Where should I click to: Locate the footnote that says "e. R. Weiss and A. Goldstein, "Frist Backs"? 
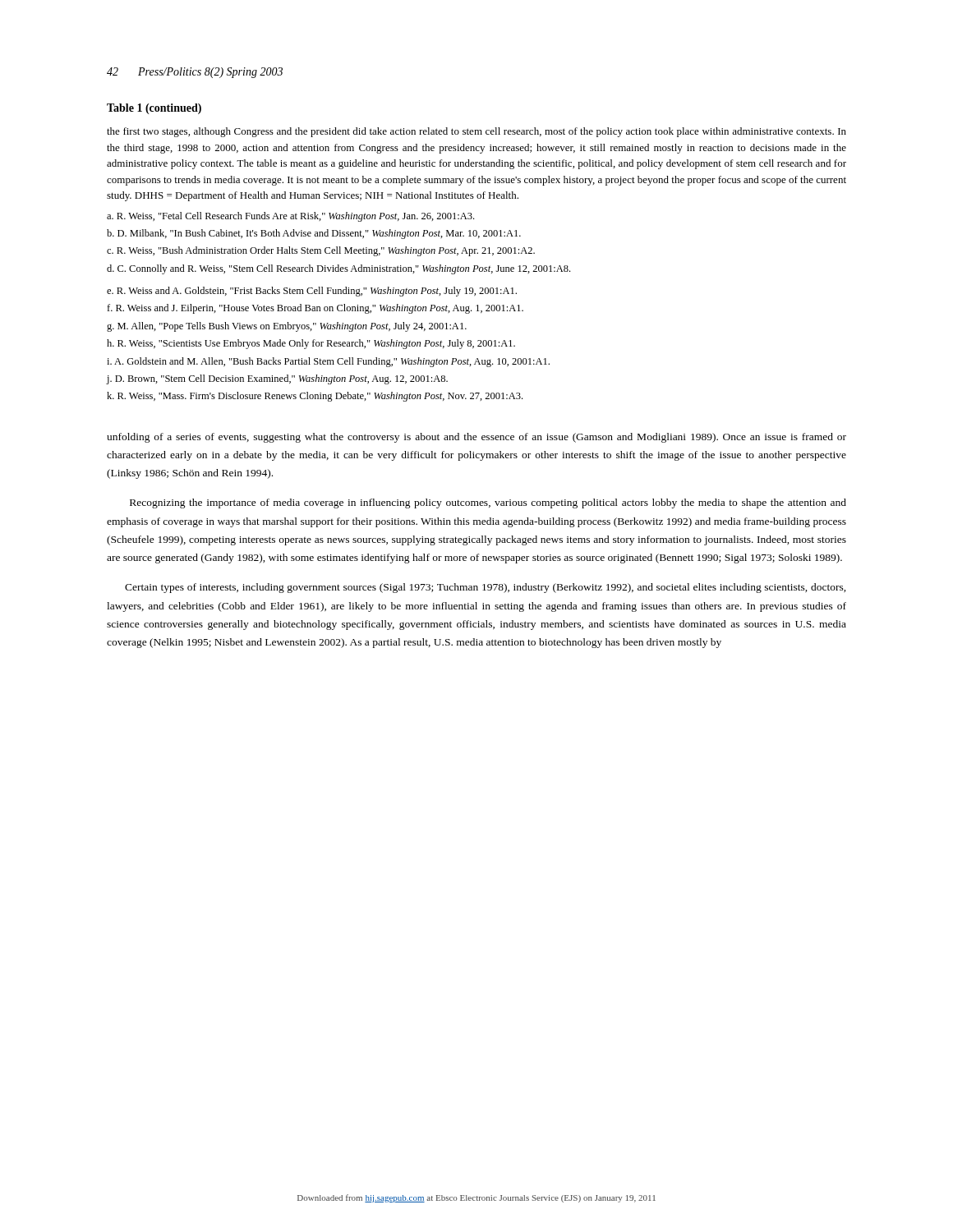point(312,291)
